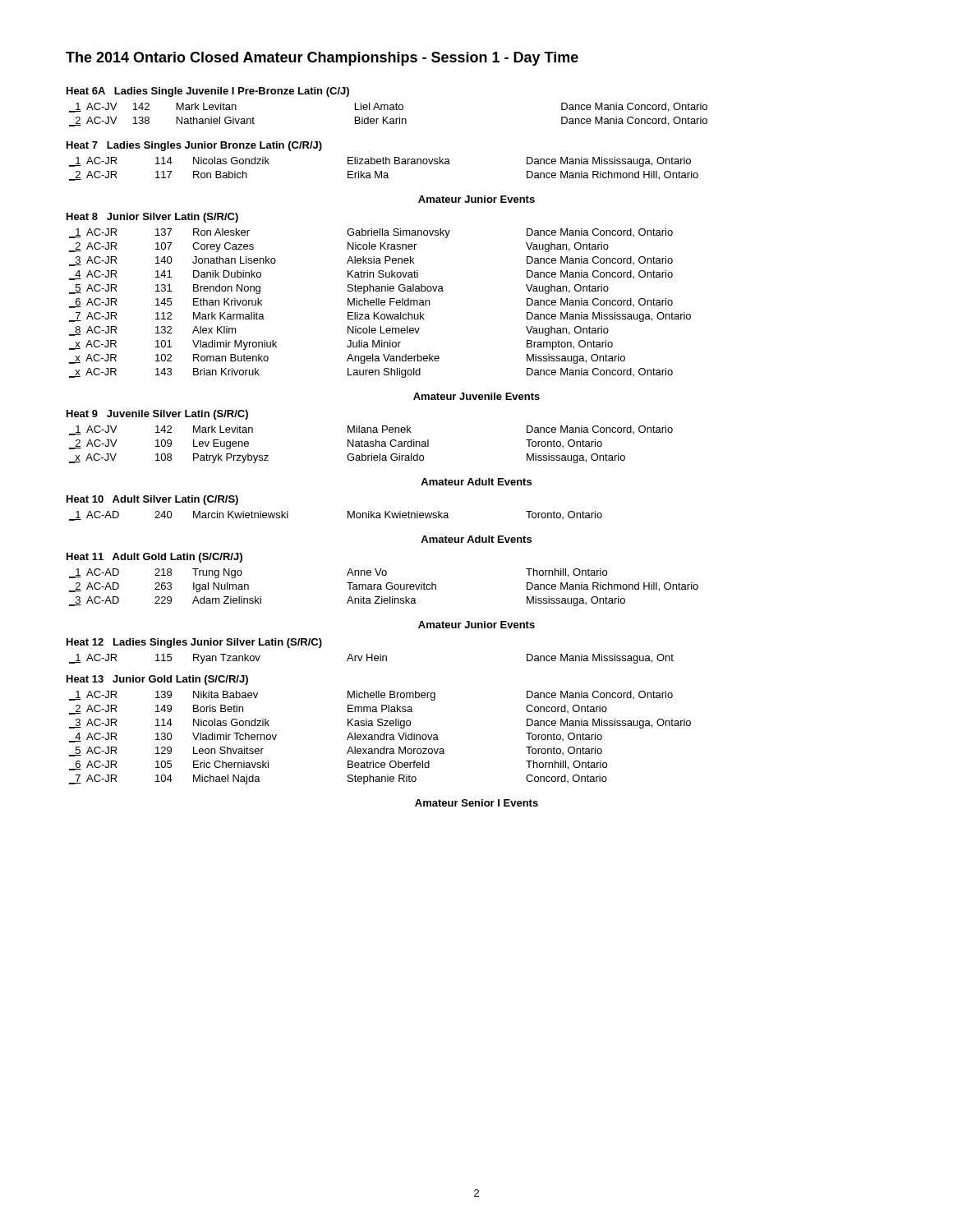
Task: Where does it say "Amateur Juvenile Events"?
Action: coord(476,396)
